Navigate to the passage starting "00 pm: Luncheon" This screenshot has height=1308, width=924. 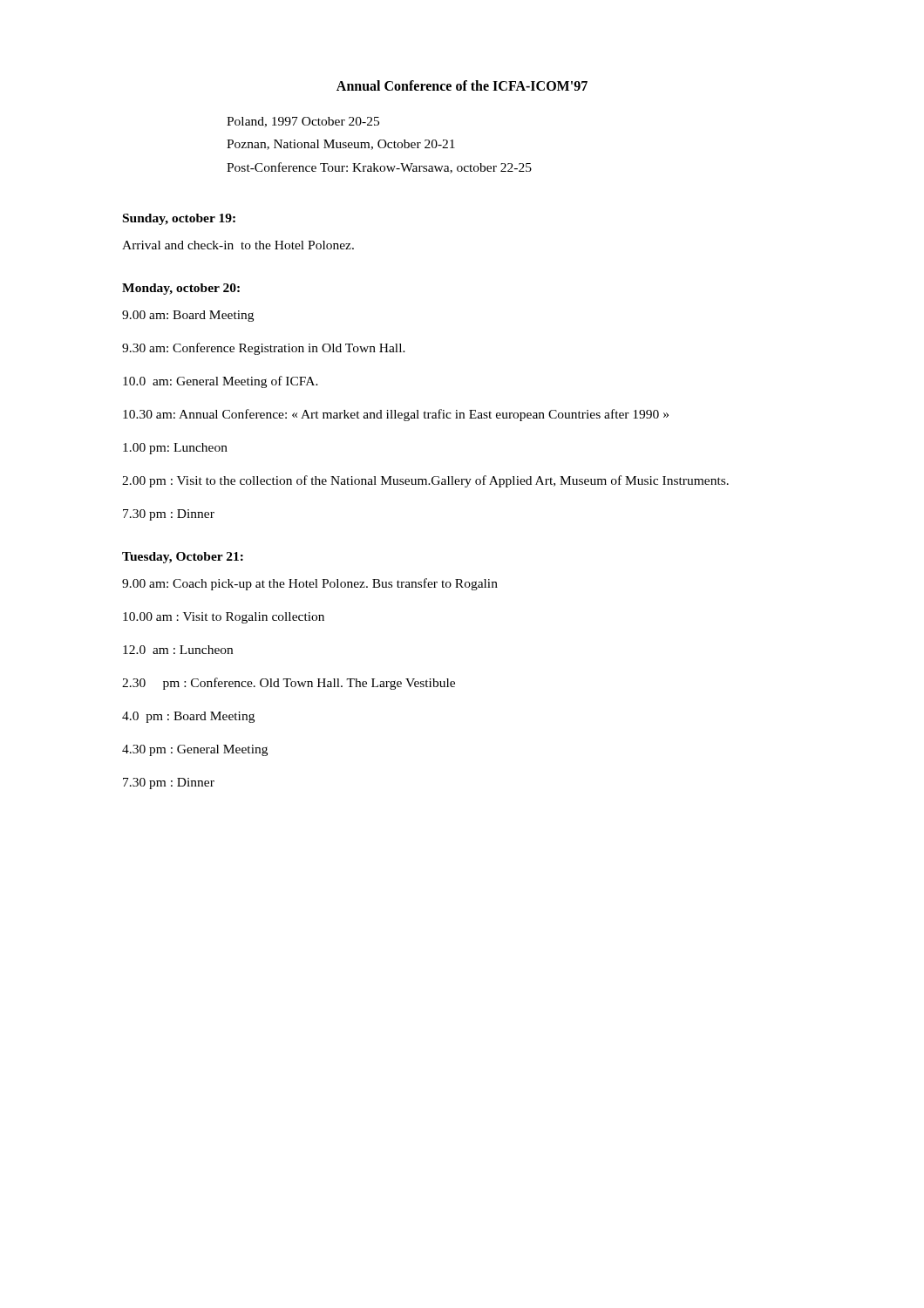[x=175, y=447]
